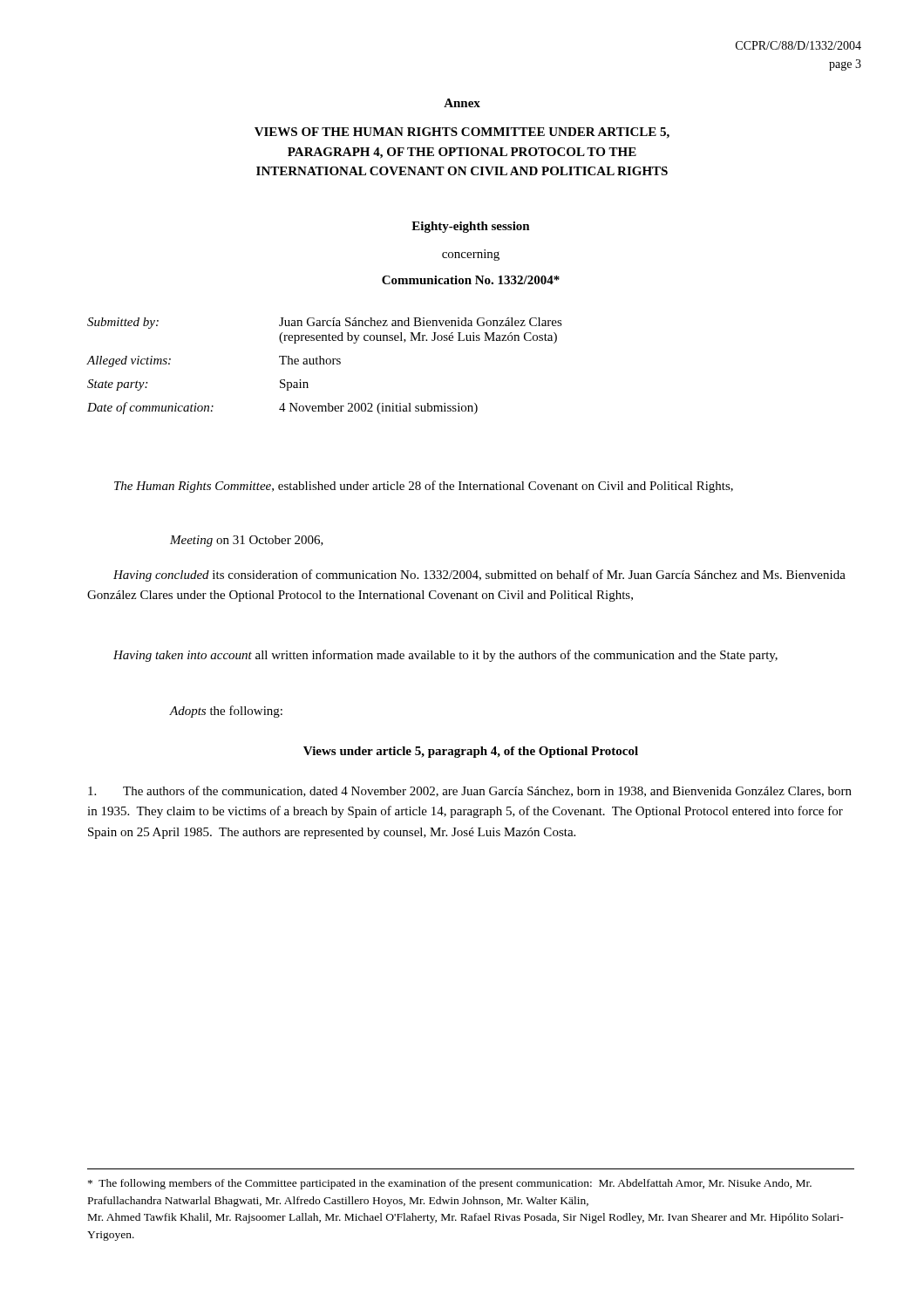This screenshot has height=1308, width=924.
Task: Select the footnote that says "The following members"
Action: click(x=465, y=1208)
